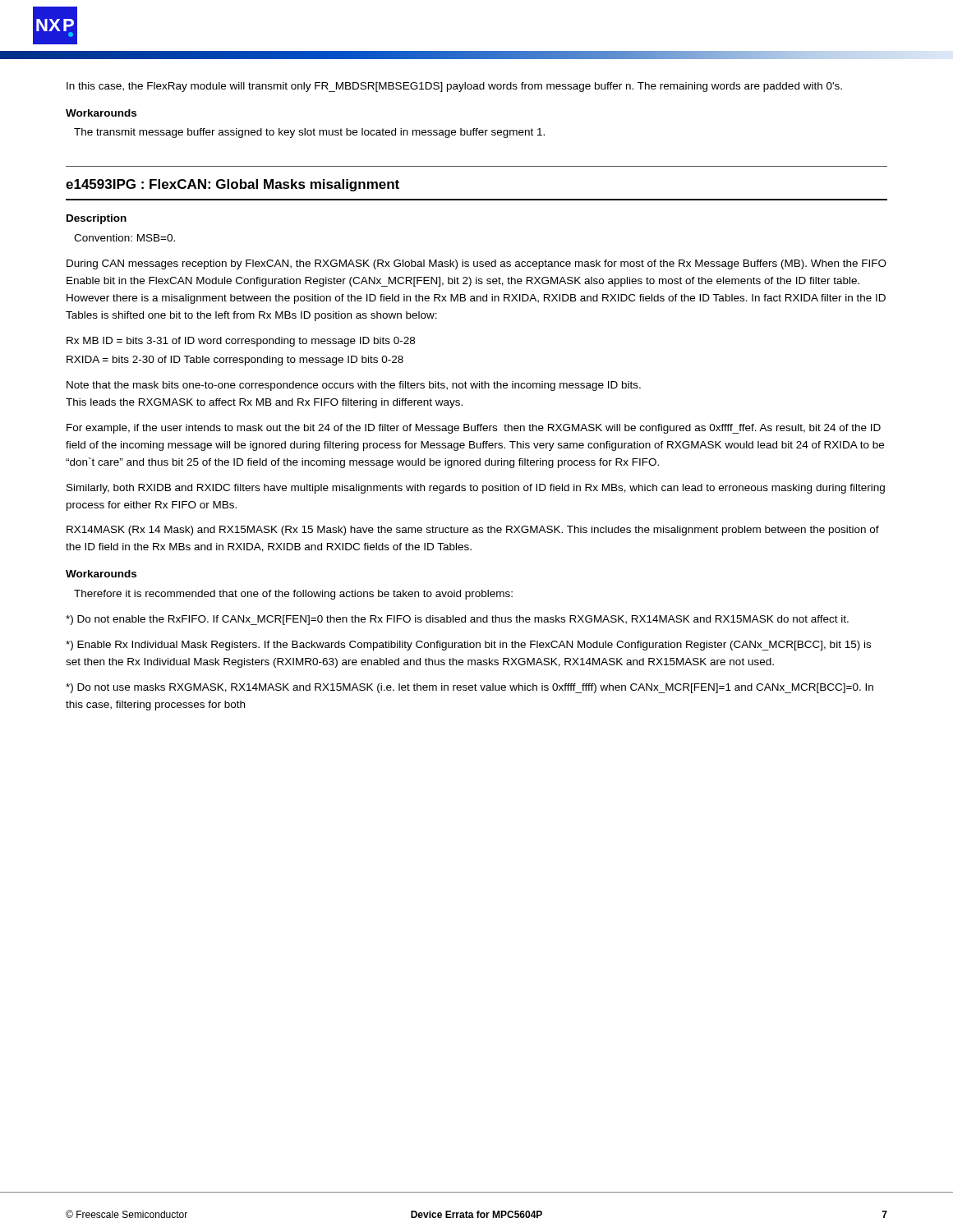Viewport: 953px width, 1232px height.
Task: Click on the text that says "Convention: MSB=0."
Action: point(125,238)
